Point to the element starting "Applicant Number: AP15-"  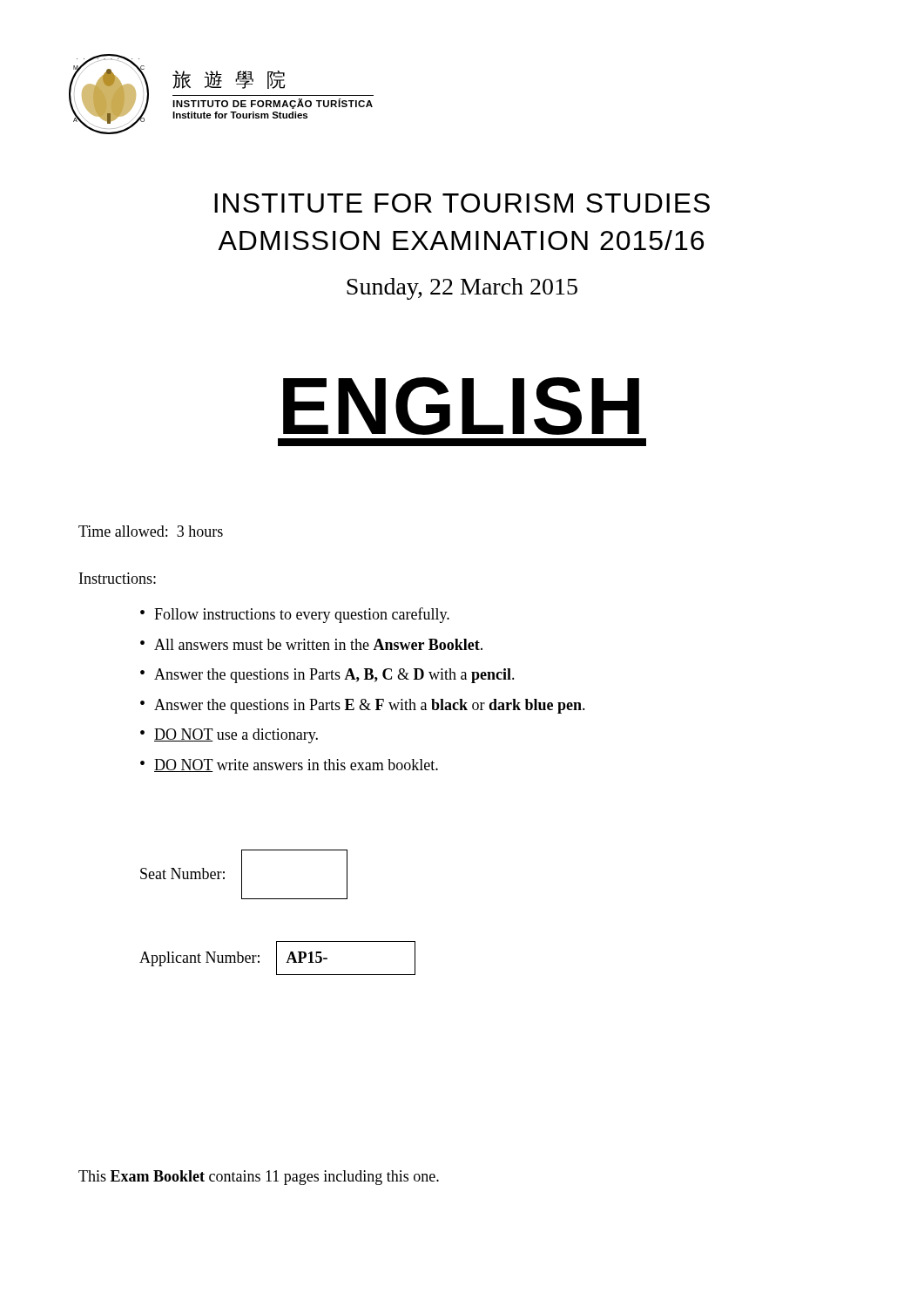pos(278,958)
